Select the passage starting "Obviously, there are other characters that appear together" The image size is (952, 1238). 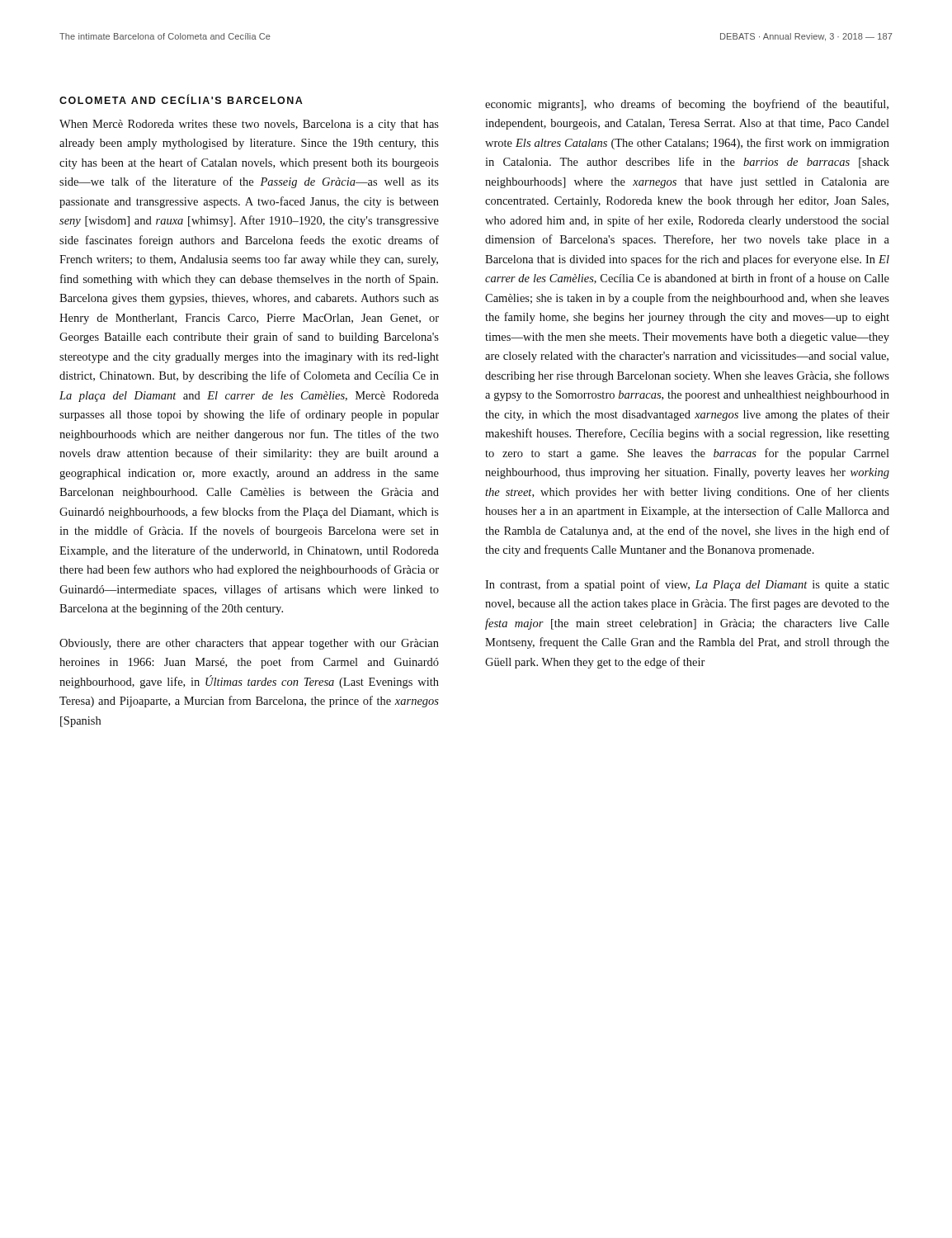[x=249, y=681]
